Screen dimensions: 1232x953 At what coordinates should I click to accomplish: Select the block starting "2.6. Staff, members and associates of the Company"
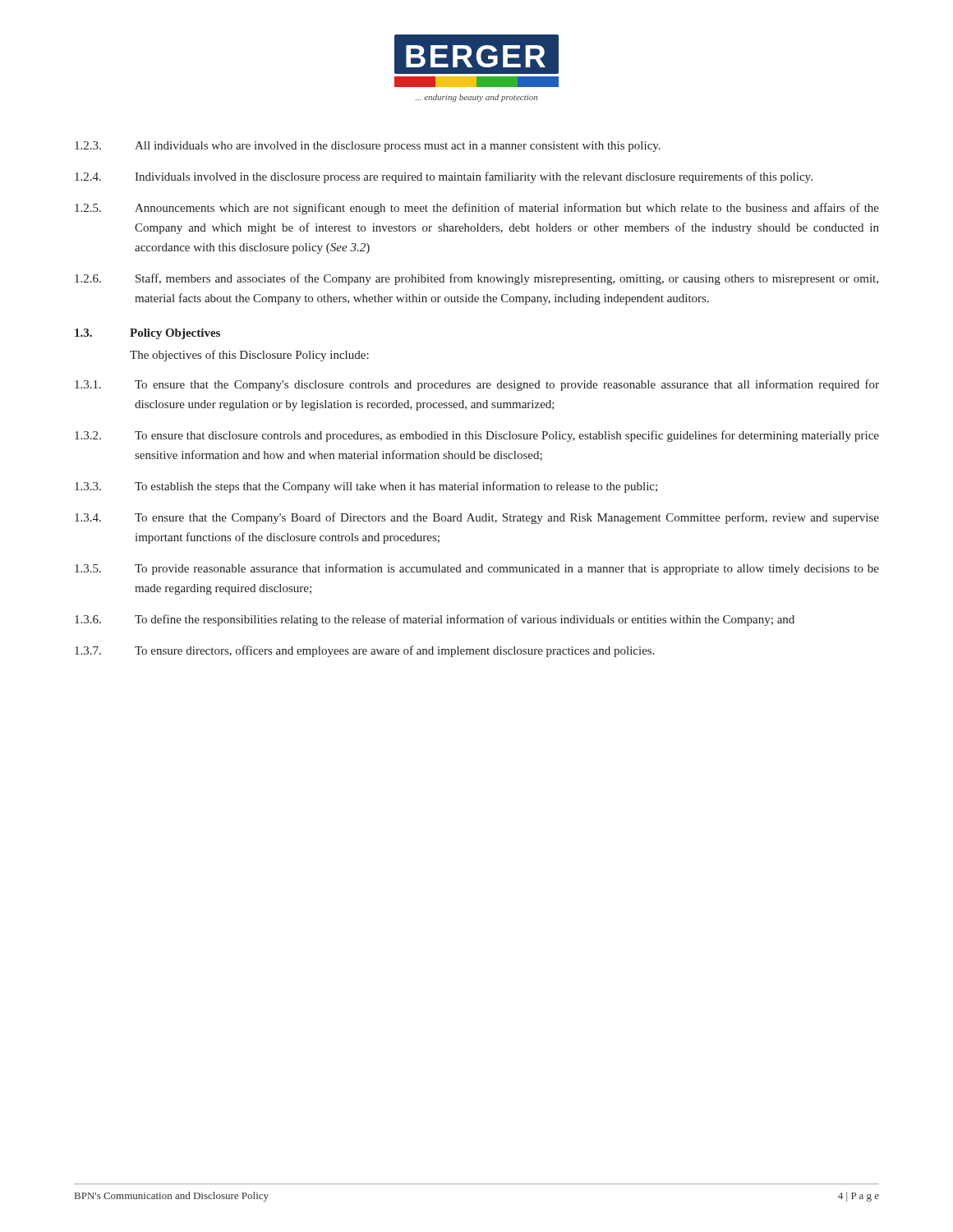click(x=476, y=288)
